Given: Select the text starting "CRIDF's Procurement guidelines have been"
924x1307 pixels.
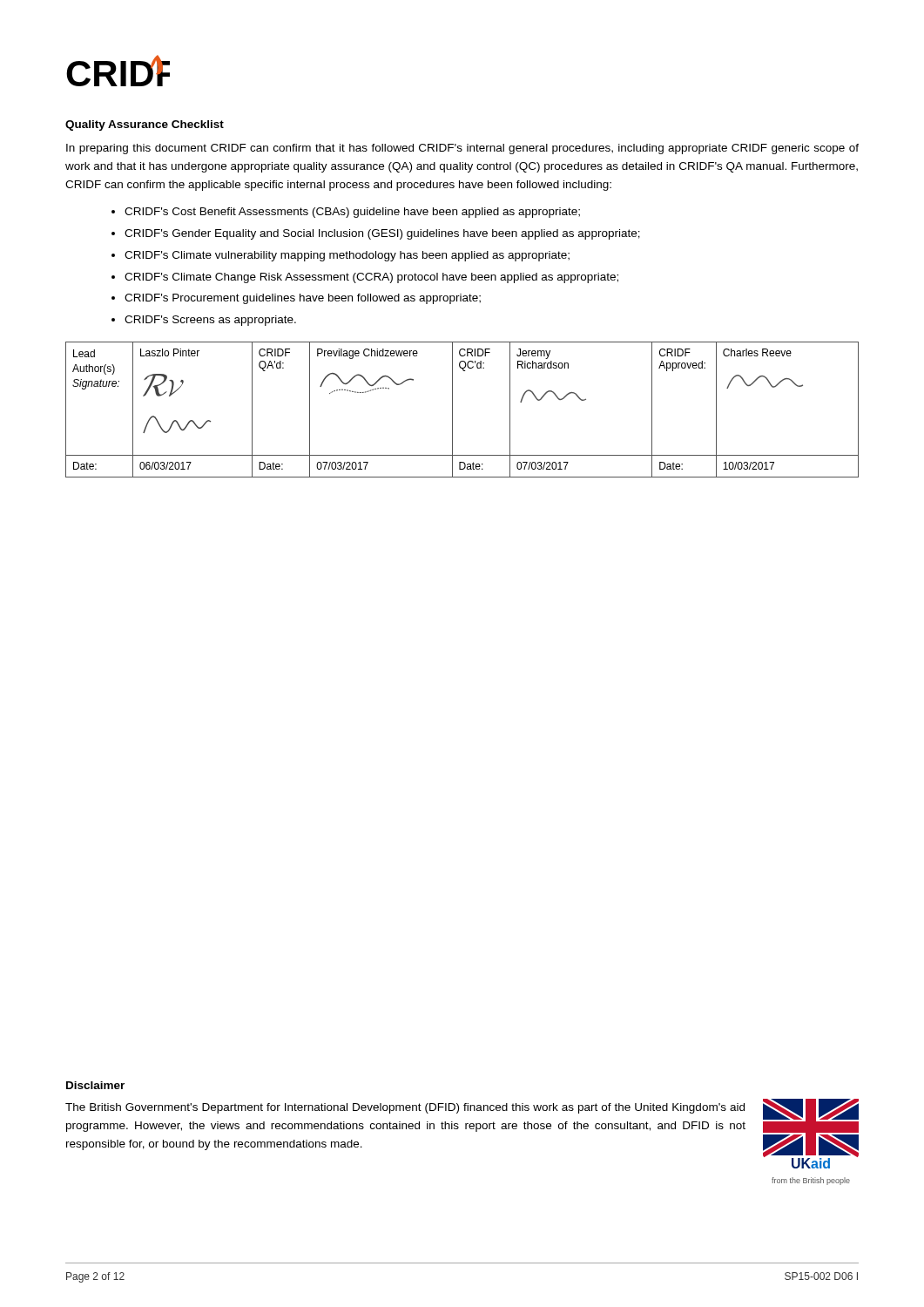Looking at the screenshot, I should click(x=303, y=298).
